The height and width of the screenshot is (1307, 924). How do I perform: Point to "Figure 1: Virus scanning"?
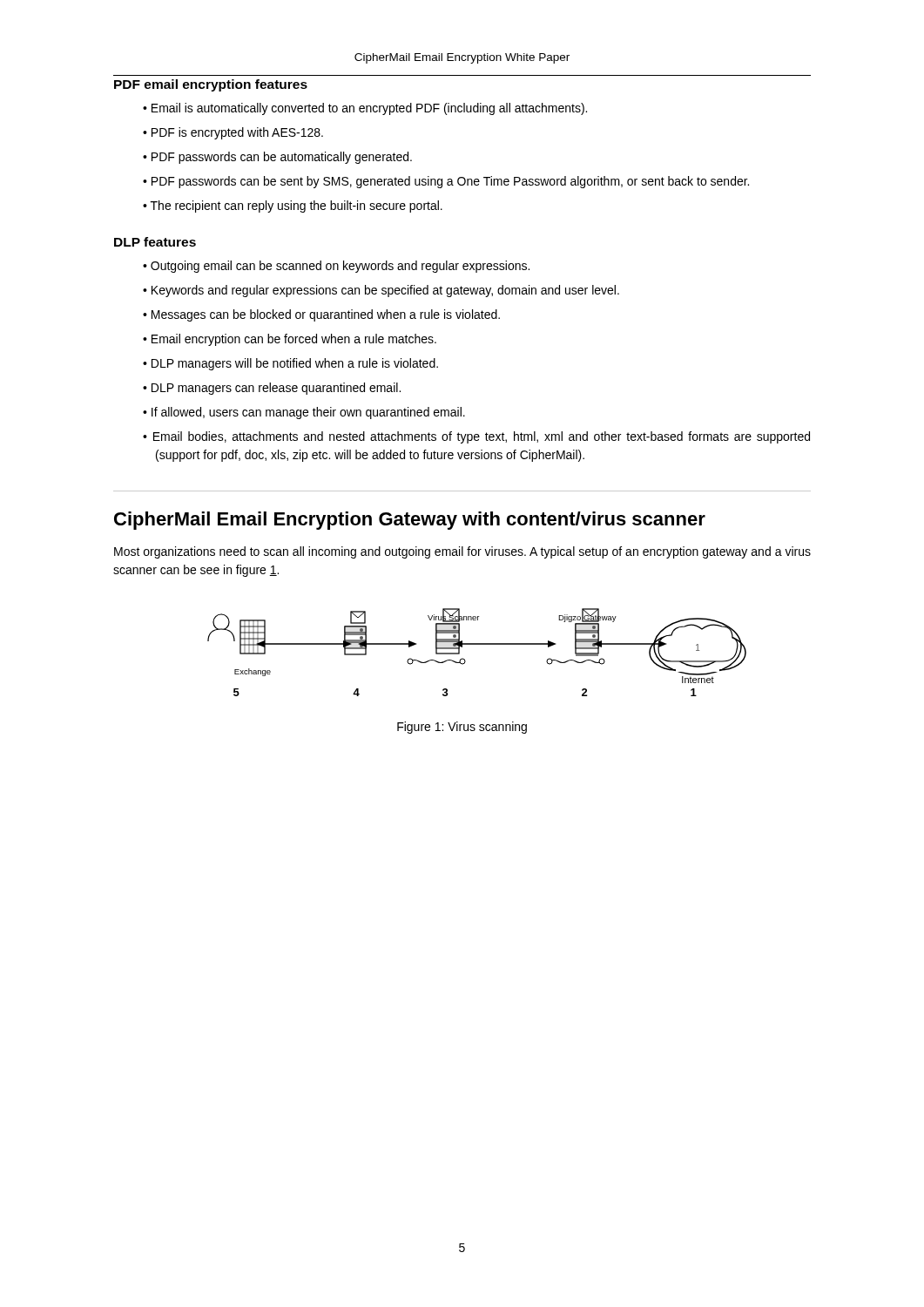click(x=462, y=727)
